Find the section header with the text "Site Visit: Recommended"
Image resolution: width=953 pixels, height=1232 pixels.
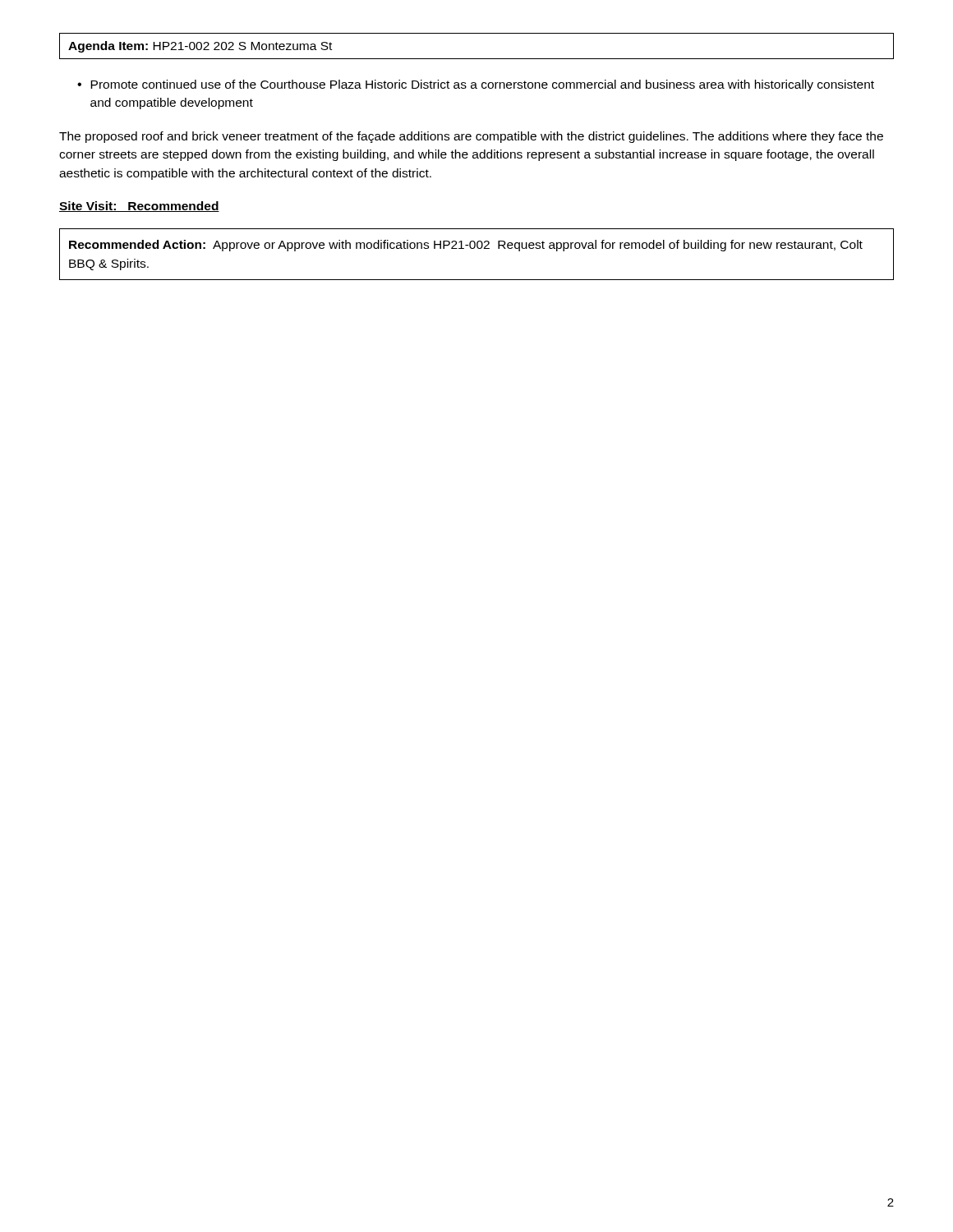[x=139, y=206]
